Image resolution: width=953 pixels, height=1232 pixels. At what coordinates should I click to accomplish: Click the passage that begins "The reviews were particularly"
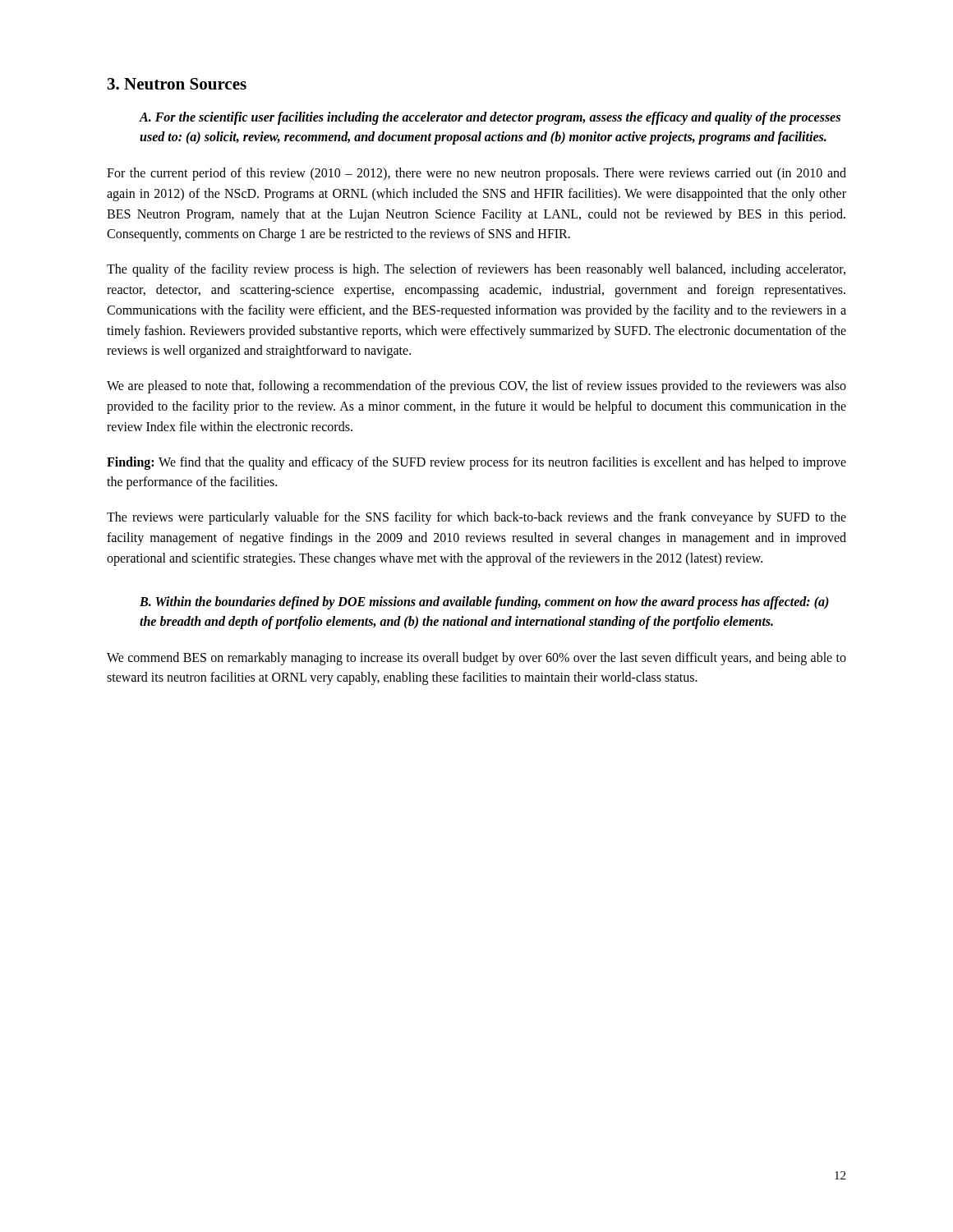point(476,538)
